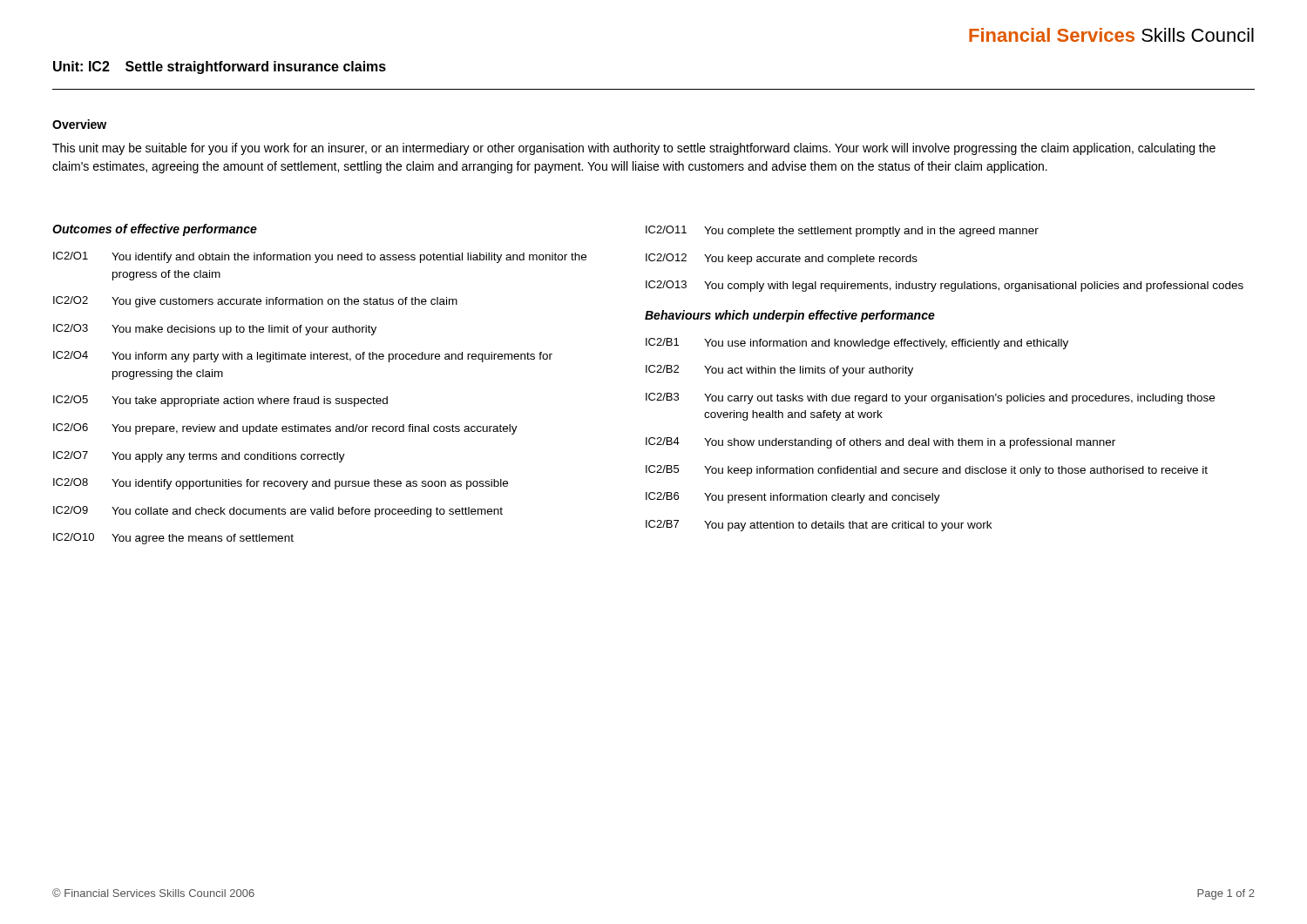Find the block on this page that starts "IC2/O9 You collate"
The height and width of the screenshot is (924, 1307).
tap(331, 511)
